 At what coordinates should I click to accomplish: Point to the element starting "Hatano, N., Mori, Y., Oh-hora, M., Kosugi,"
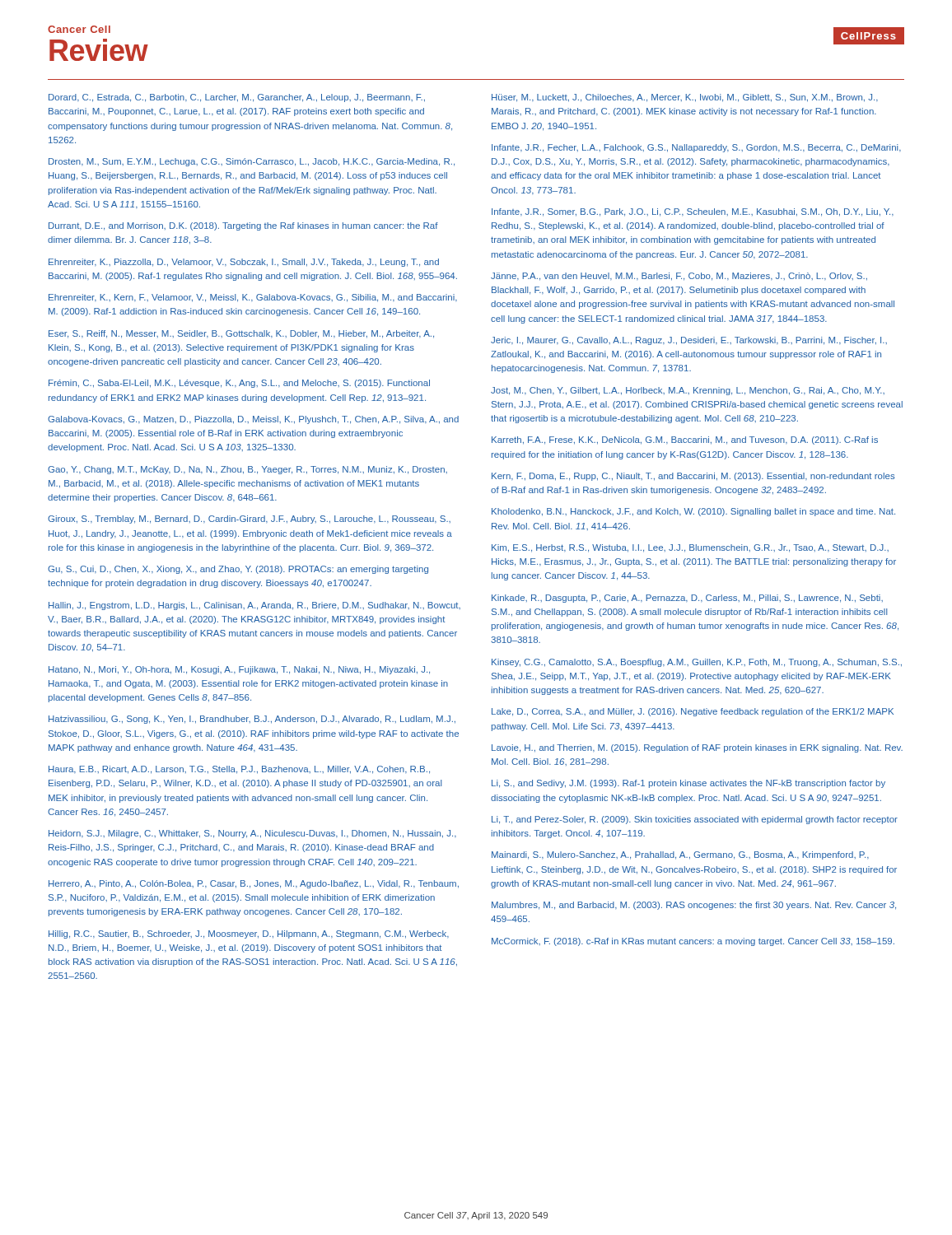tap(248, 683)
